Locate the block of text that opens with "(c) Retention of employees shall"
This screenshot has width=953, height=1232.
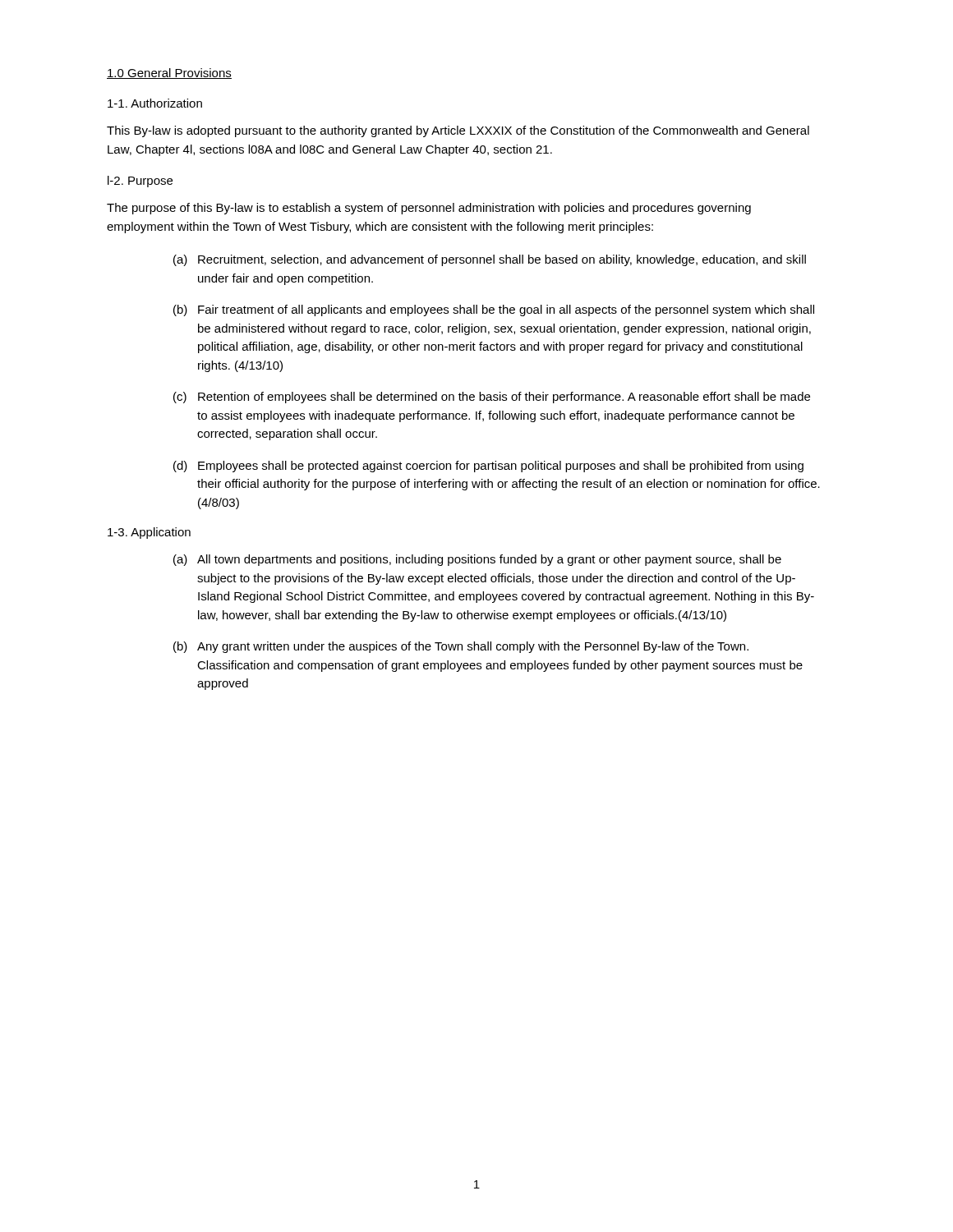click(x=497, y=415)
